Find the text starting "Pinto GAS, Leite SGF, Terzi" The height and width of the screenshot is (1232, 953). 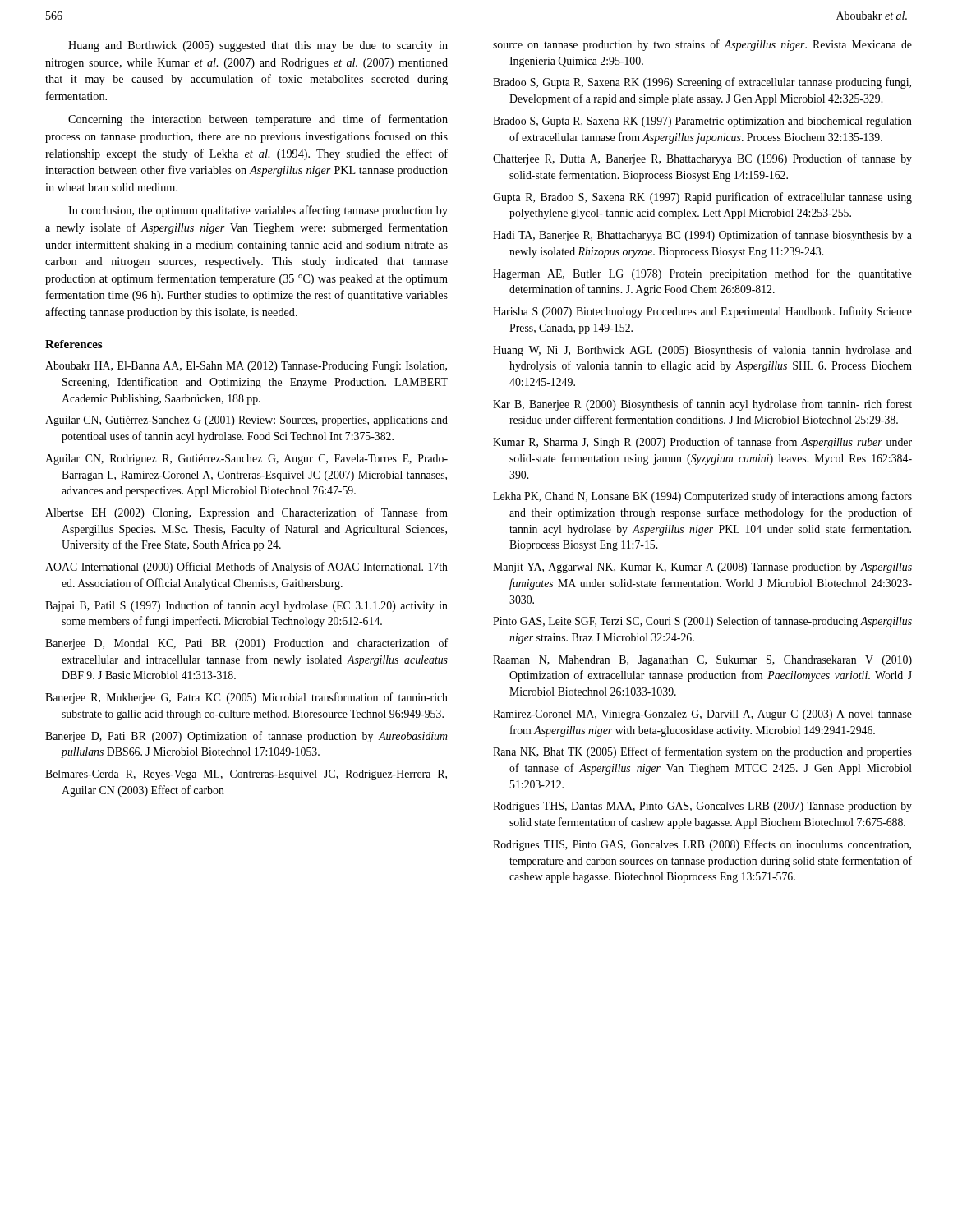pos(702,630)
